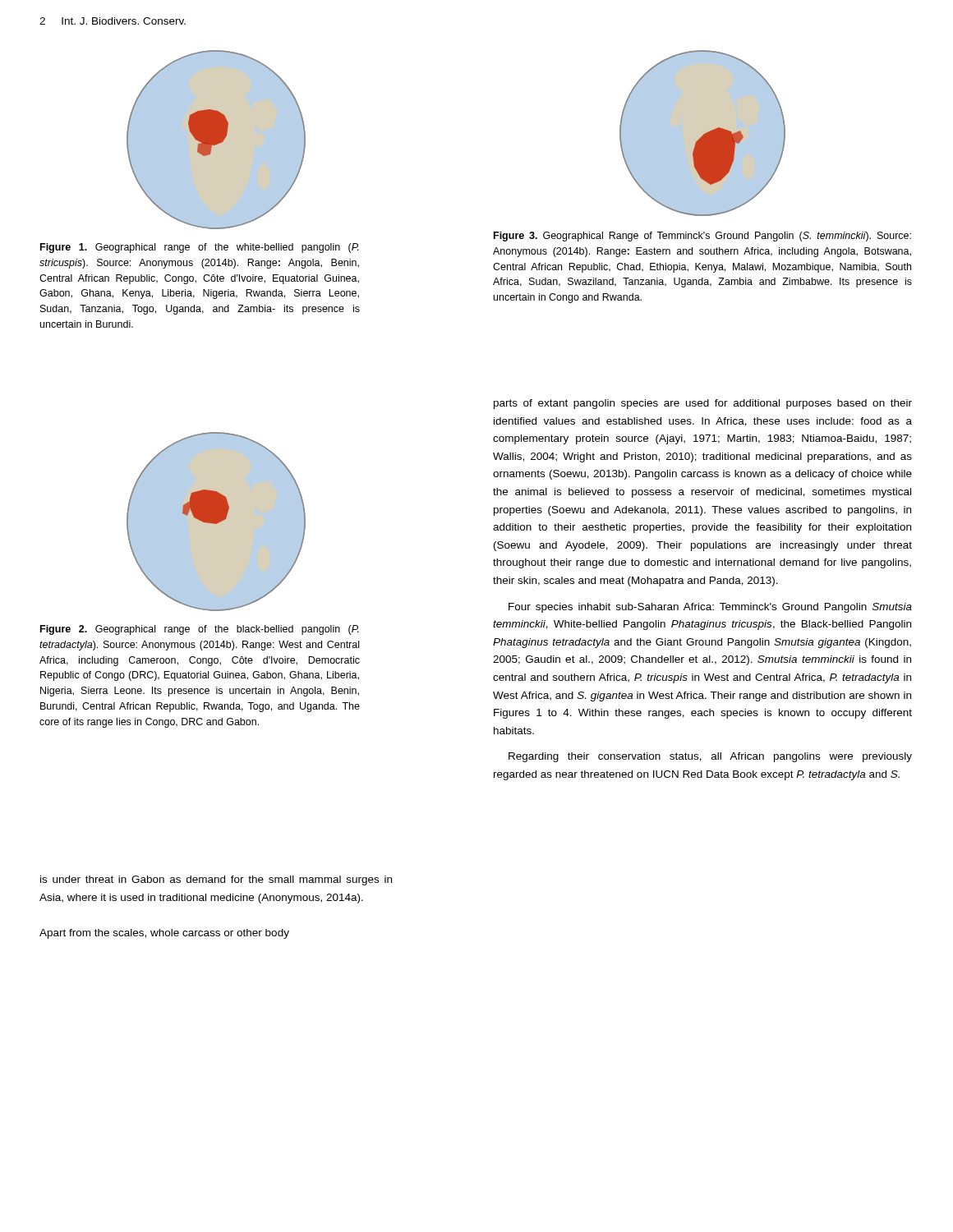Select the element starting "Figure 1. Geographical range of"
The image size is (953, 1232).
pyautogui.click(x=200, y=286)
